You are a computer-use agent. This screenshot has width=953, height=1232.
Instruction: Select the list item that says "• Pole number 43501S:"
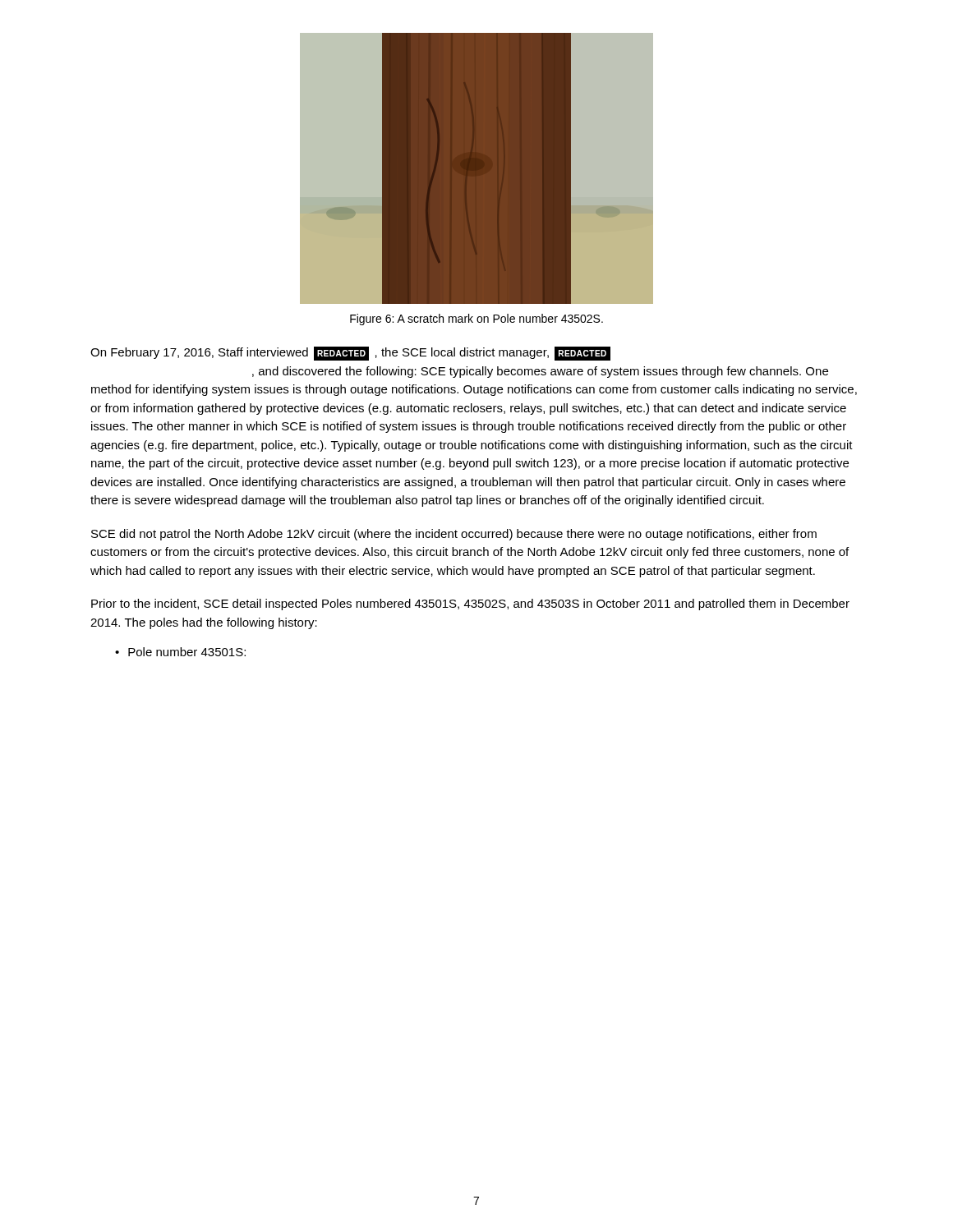pos(181,652)
